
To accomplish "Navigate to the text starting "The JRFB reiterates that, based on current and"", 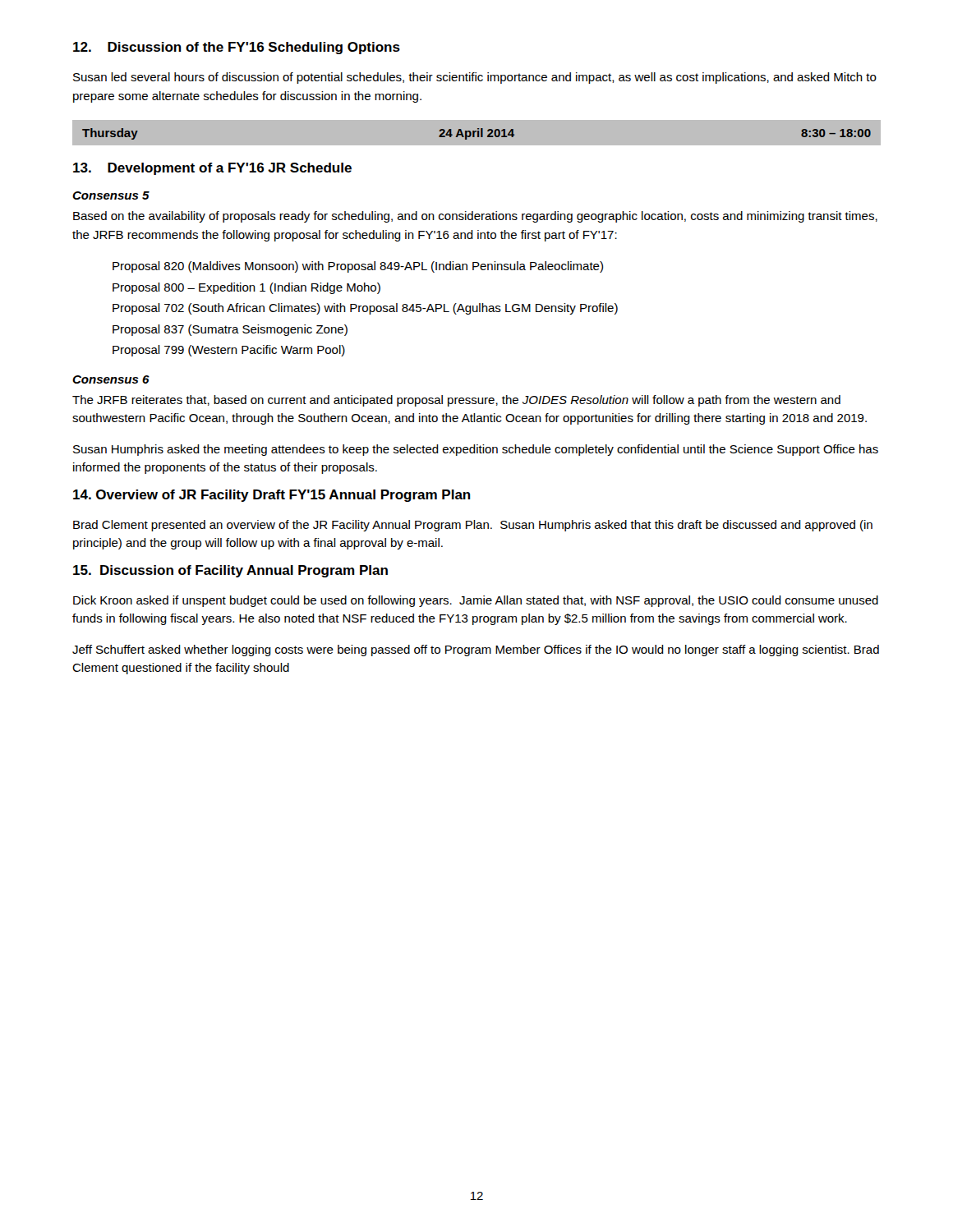I will click(x=476, y=409).
